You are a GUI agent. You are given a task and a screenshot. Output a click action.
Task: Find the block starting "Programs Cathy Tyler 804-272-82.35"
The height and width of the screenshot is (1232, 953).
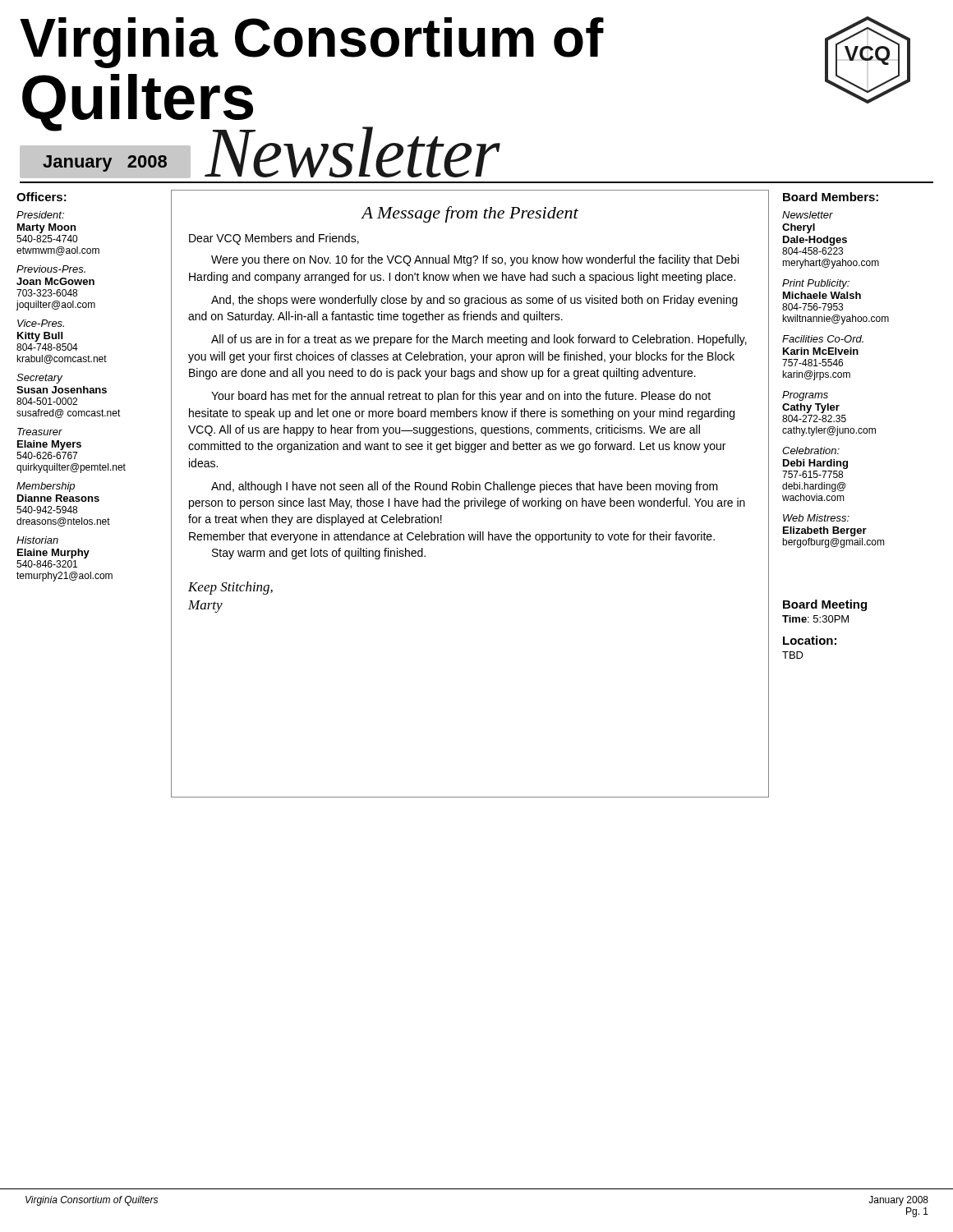pyautogui.click(x=805, y=396)
